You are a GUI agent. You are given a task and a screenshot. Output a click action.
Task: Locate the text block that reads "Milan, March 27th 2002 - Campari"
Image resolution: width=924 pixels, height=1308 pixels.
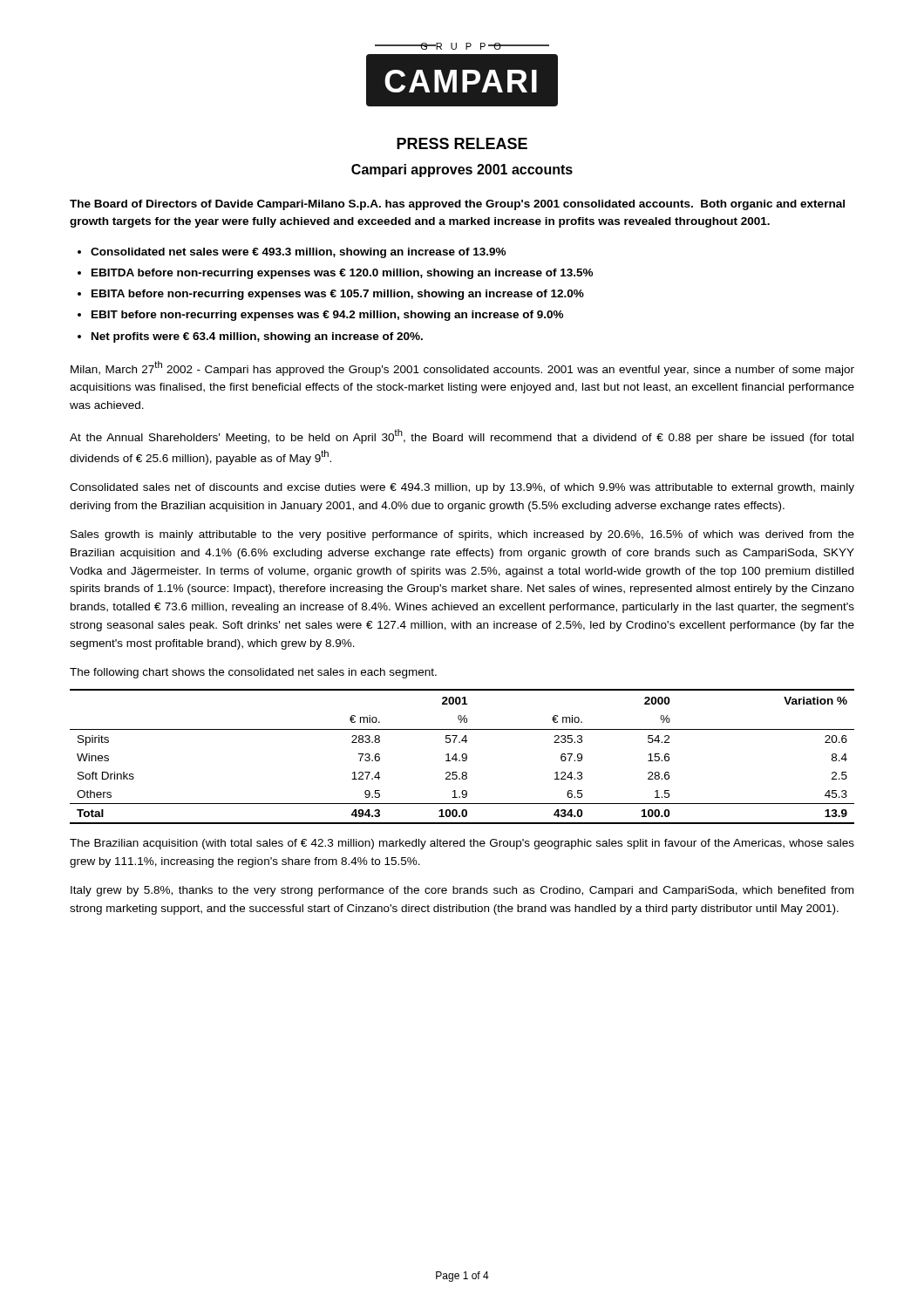[x=462, y=385]
